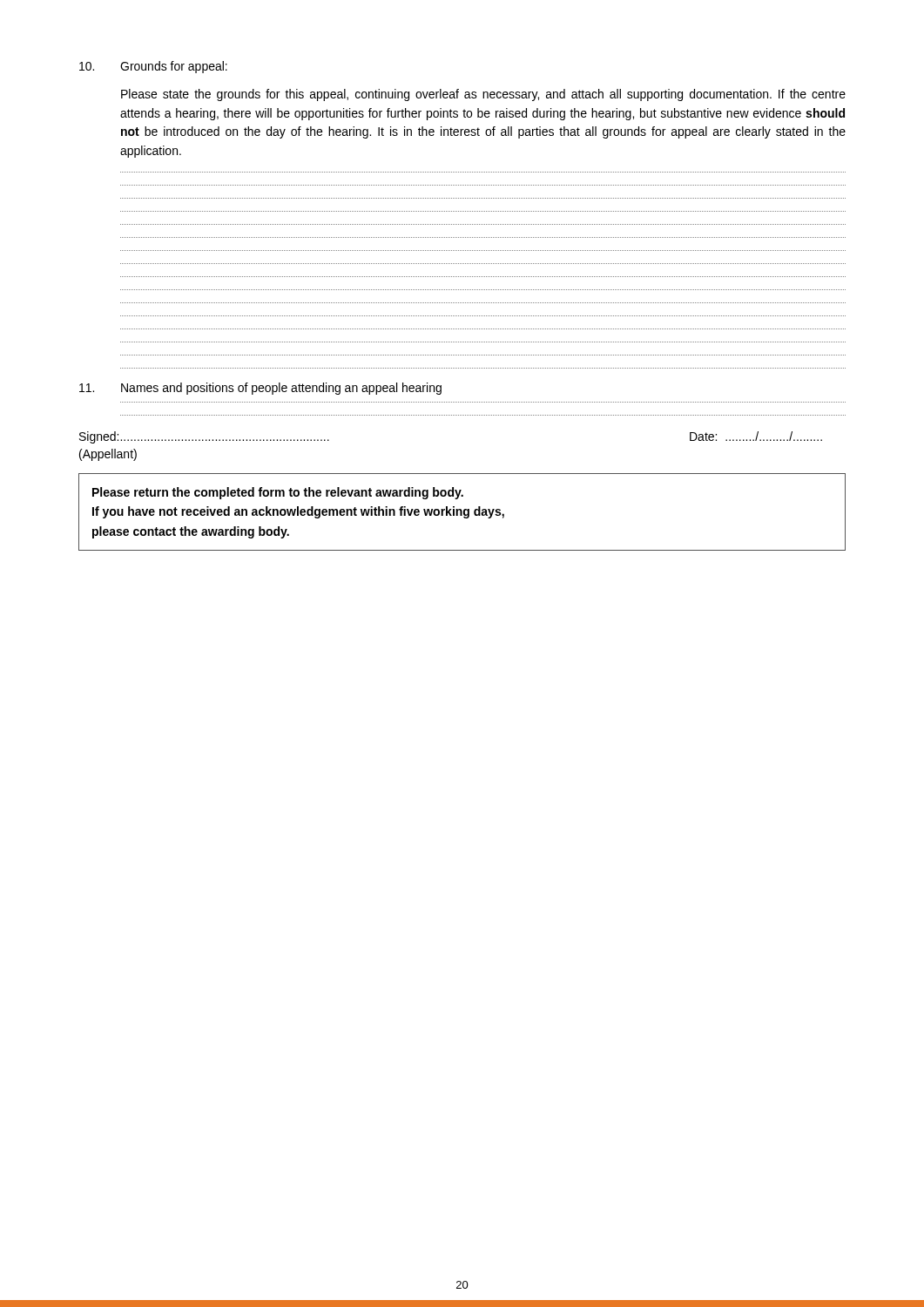This screenshot has width=924, height=1307.
Task: Click the passage that begins "11. Names and positions of"
Action: click(260, 388)
